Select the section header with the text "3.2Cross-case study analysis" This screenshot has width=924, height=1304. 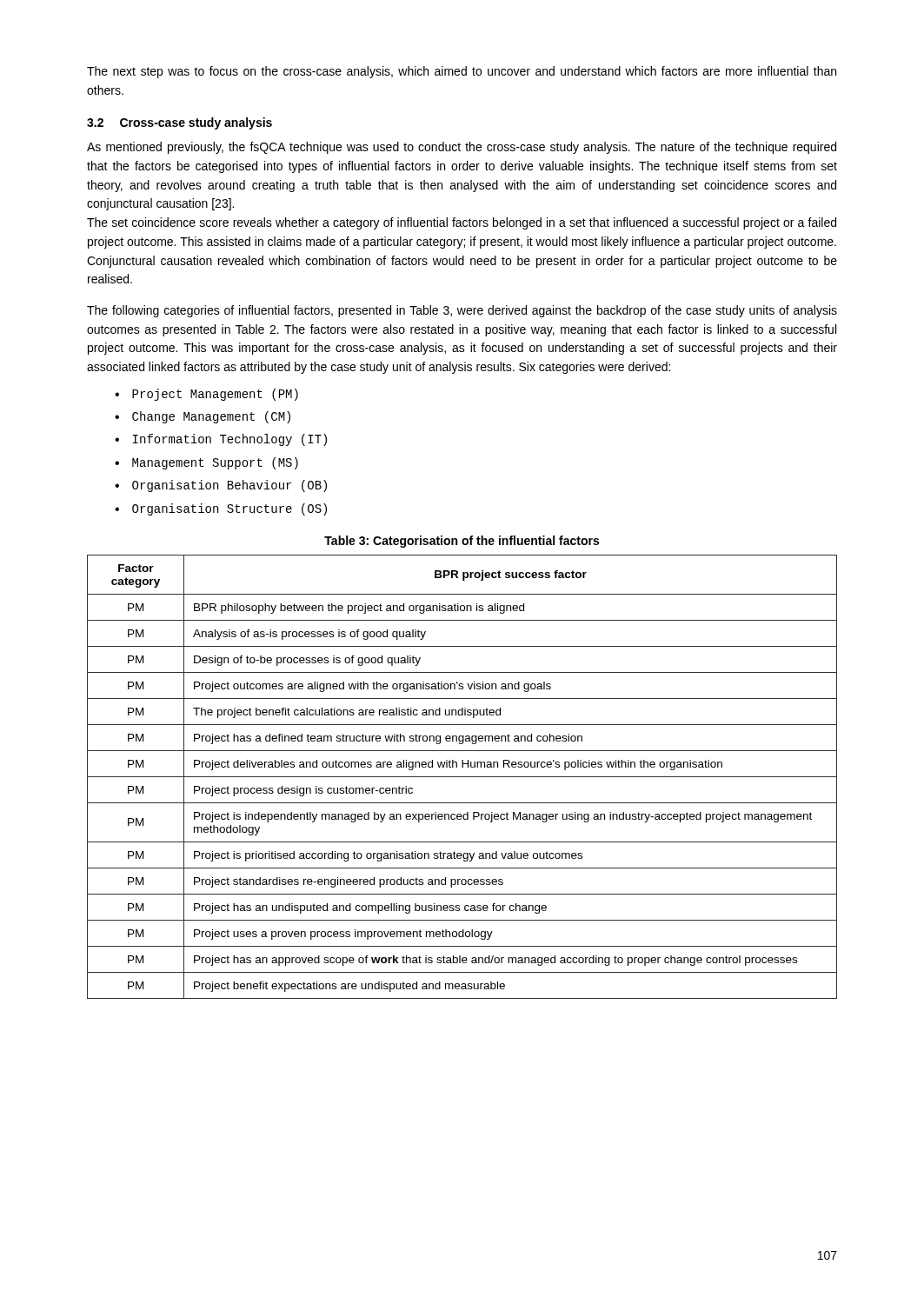(x=180, y=123)
